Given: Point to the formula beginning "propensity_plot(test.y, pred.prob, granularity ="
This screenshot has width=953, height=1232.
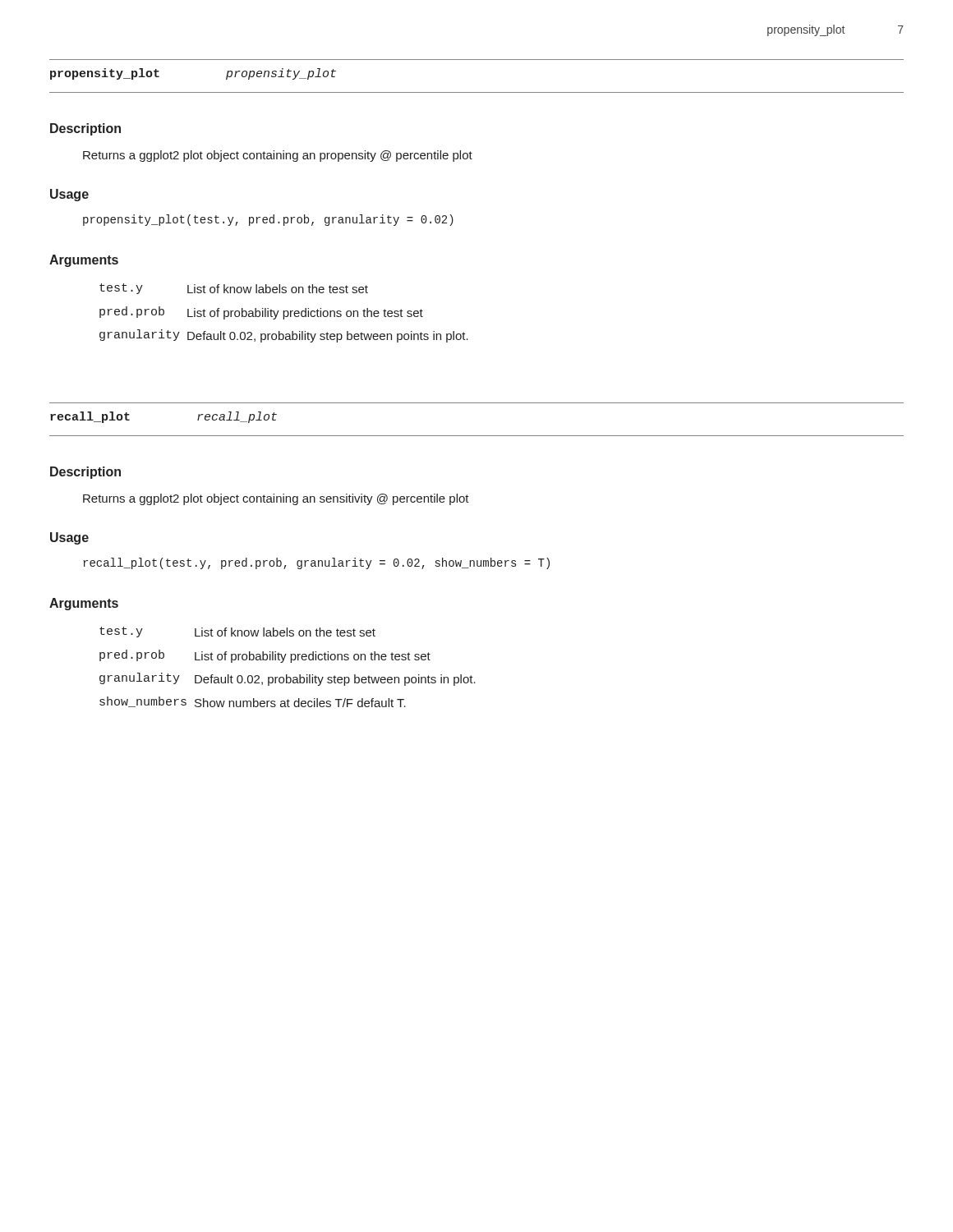Looking at the screenshot, I should point(268,220).
